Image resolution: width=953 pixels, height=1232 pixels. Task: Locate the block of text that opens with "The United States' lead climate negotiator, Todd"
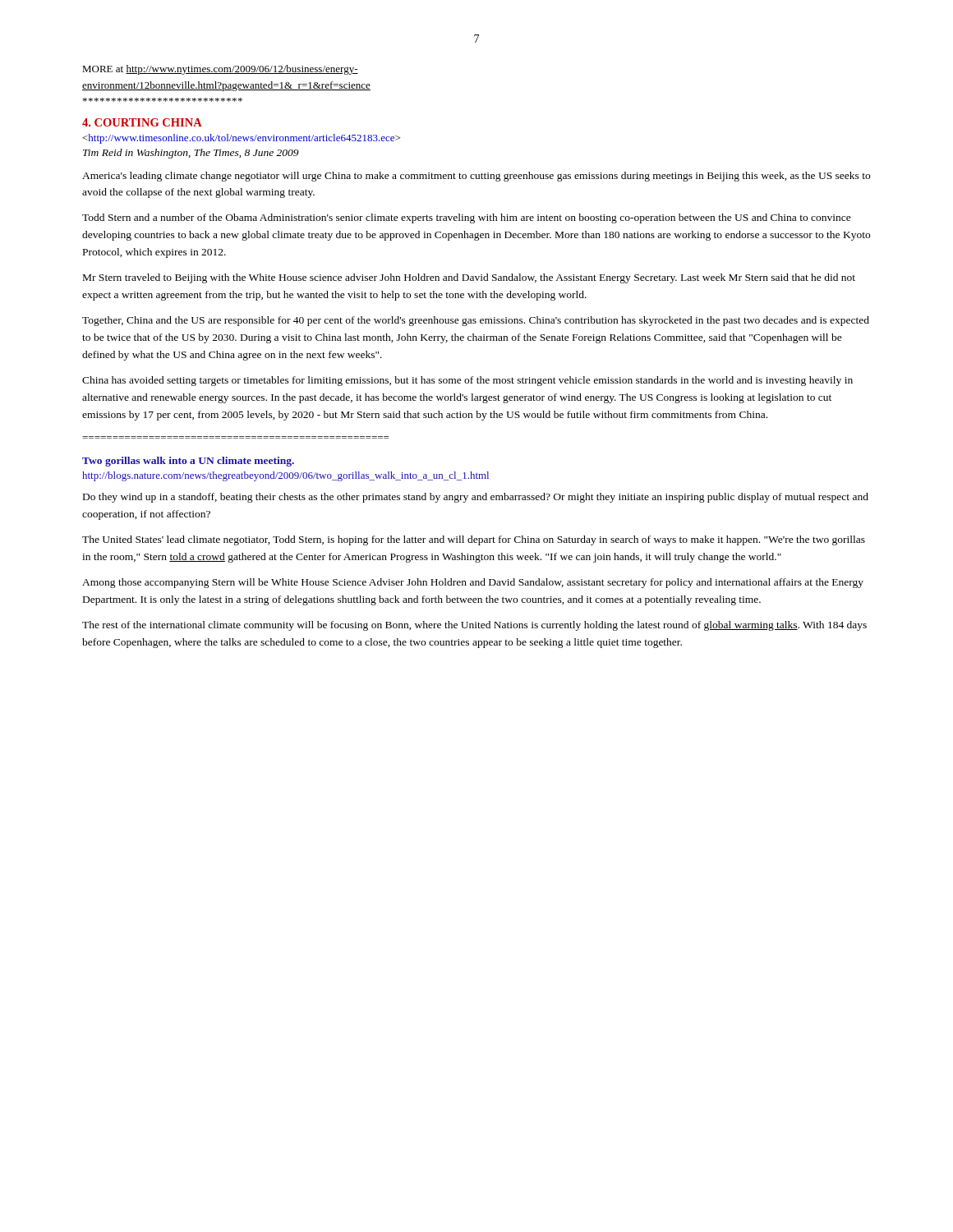[474, 548]
